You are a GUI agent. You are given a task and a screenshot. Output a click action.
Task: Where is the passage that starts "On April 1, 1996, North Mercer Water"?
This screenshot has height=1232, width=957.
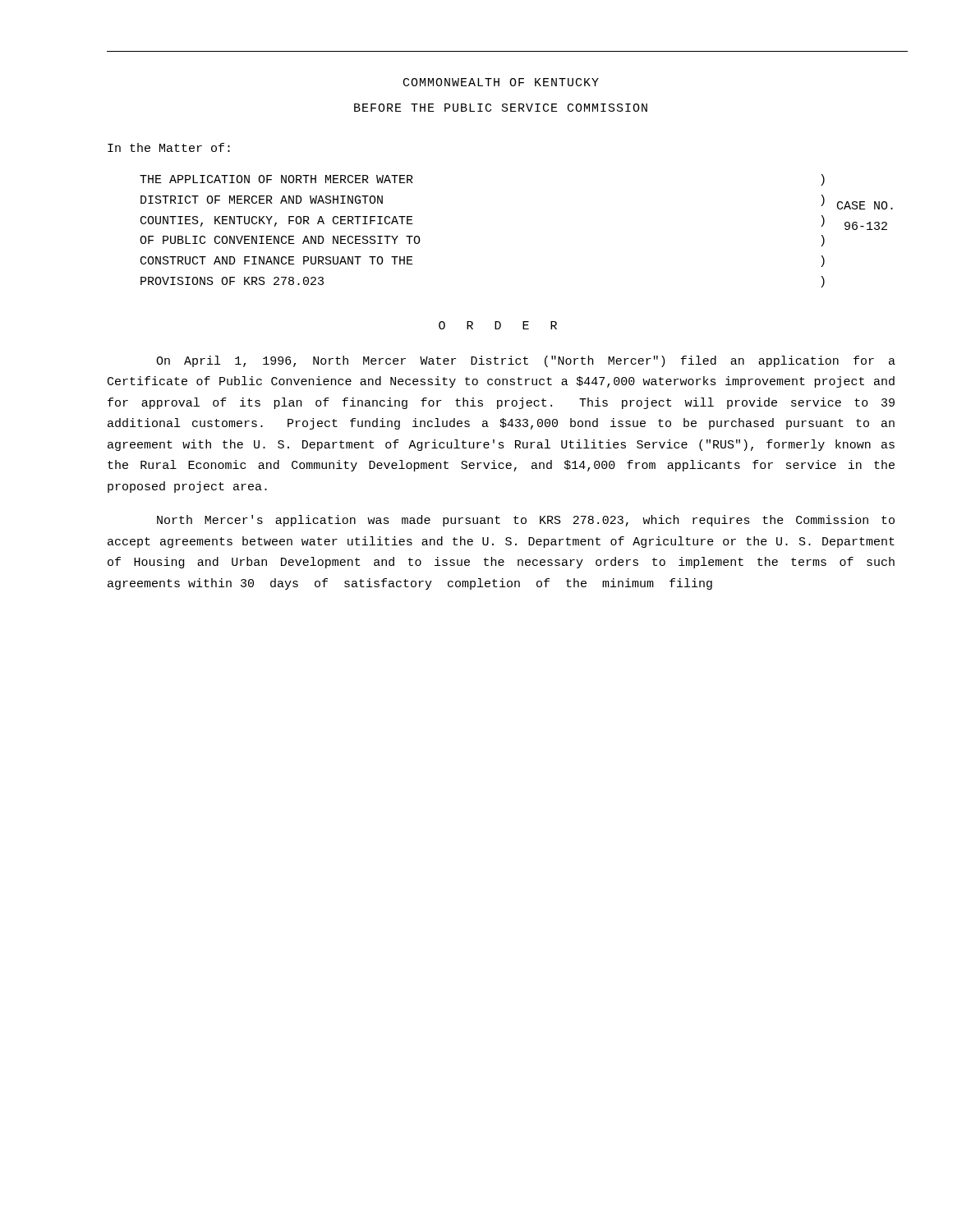click(x=501, y=424)
